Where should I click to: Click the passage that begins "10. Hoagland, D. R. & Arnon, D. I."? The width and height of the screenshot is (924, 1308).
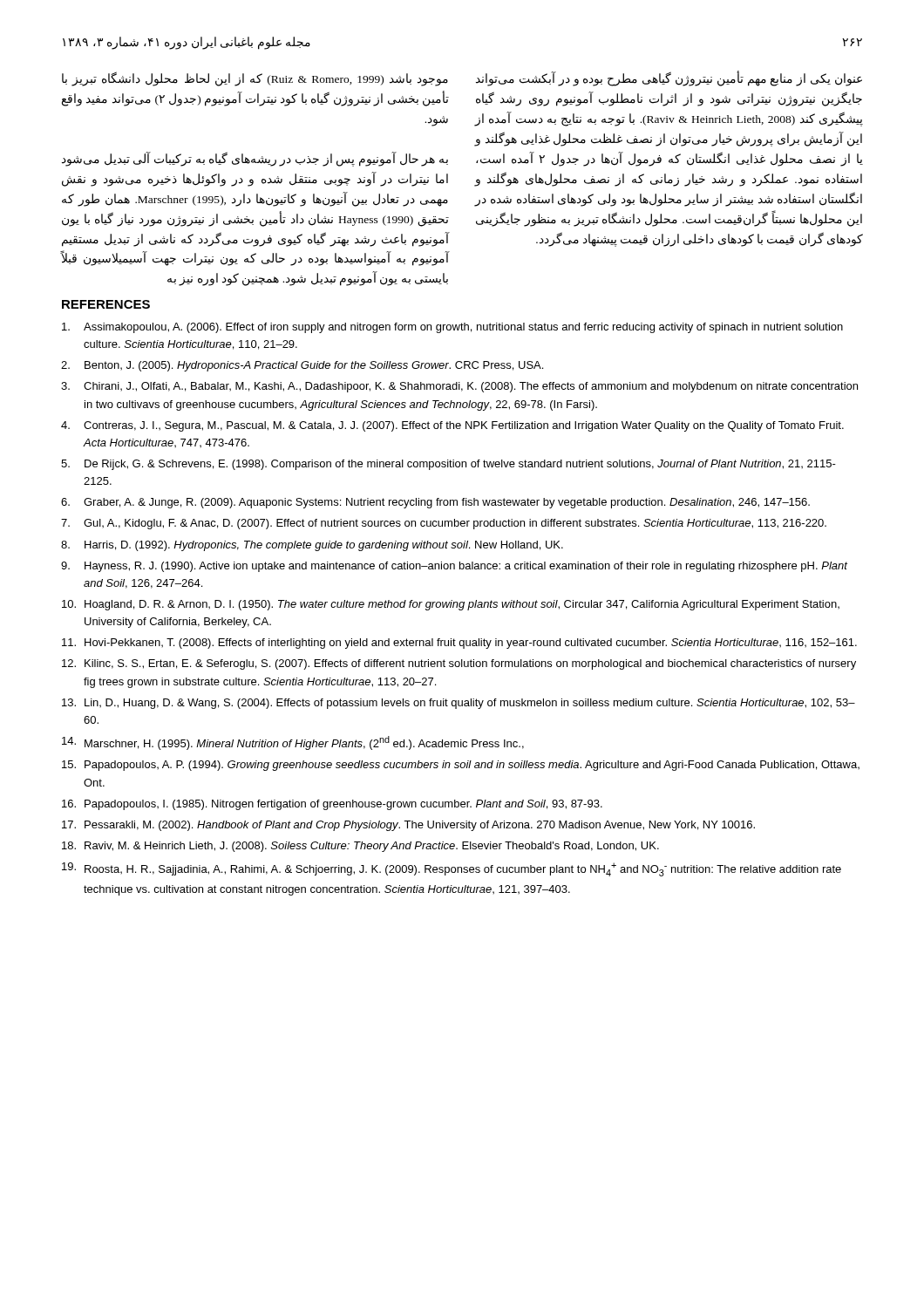(x=462, y=613)
